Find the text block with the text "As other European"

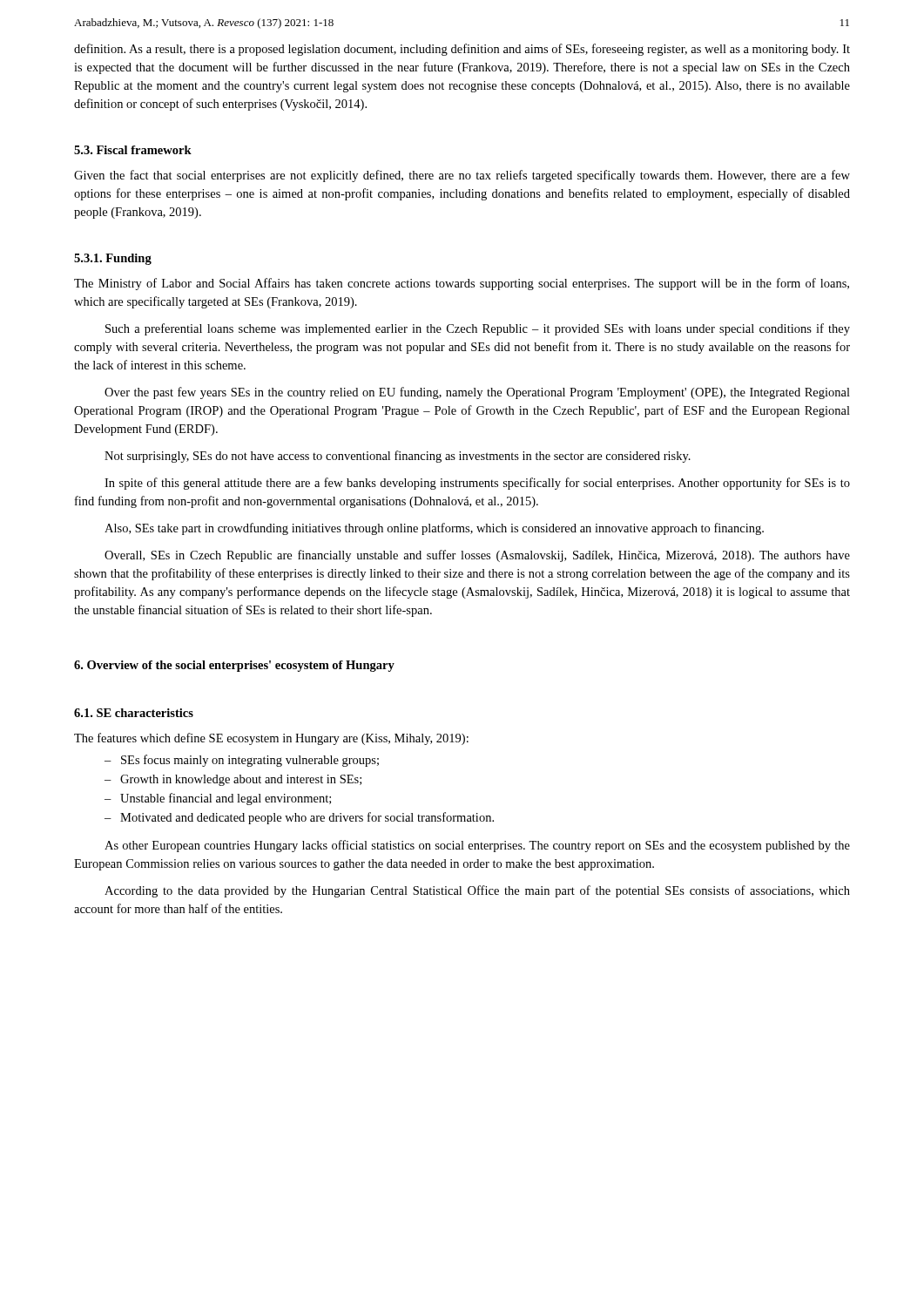point(462,855)
